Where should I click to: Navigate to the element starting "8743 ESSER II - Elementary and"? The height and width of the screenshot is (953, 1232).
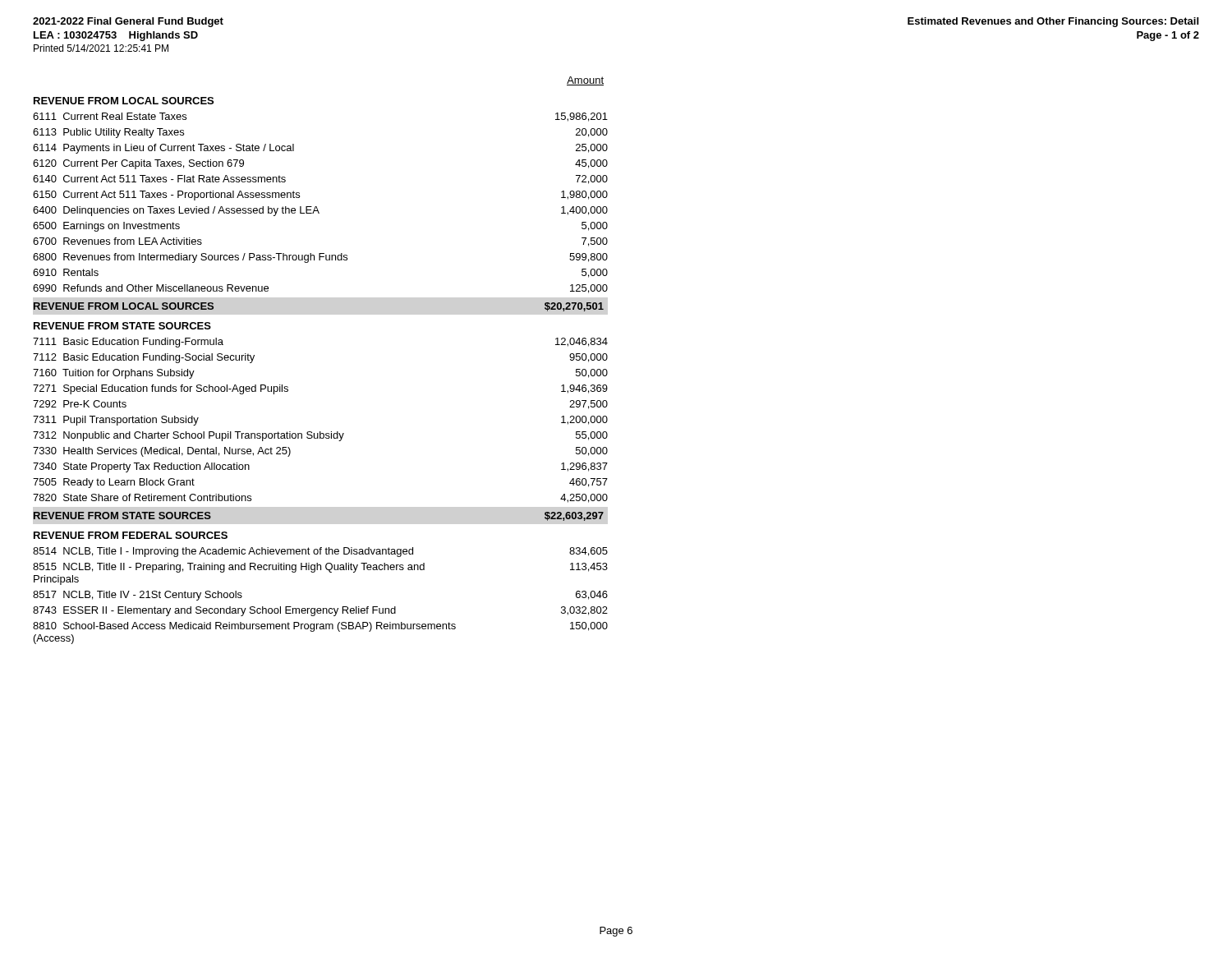pos(320,610)
